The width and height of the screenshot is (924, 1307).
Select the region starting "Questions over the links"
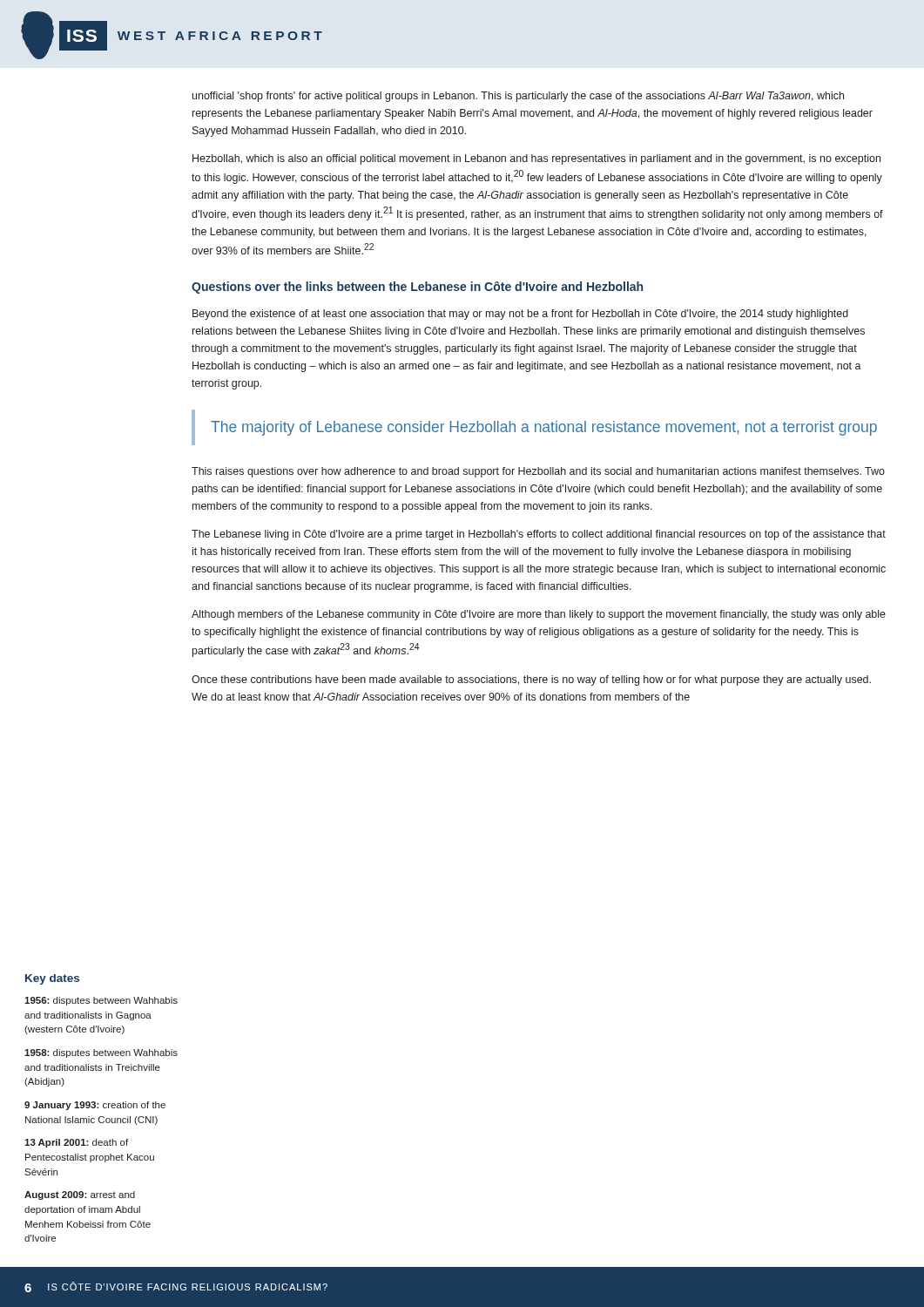pyautogui.click(x=418, y=287)
